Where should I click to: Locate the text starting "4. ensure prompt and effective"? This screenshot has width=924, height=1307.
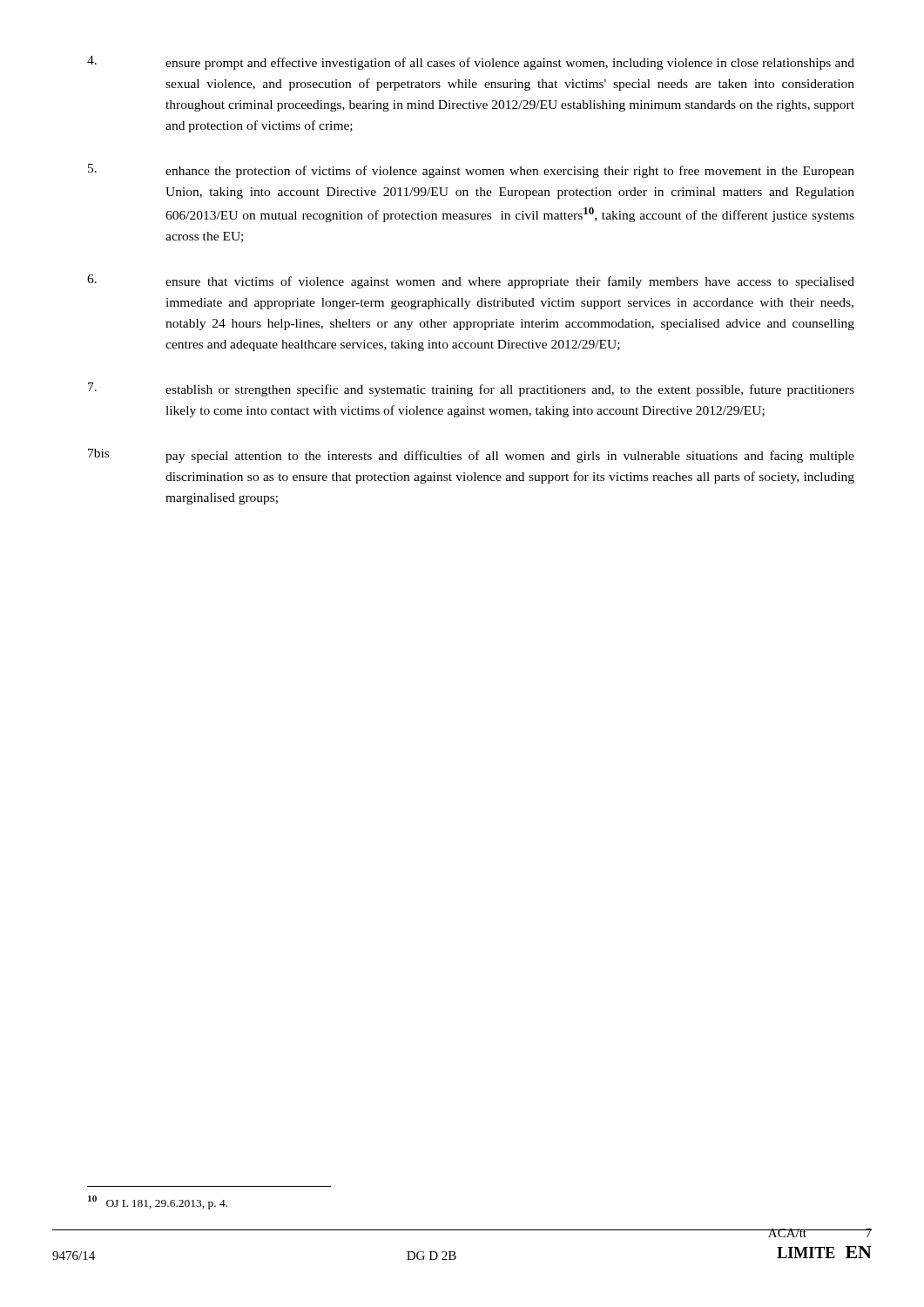[471, 94]
